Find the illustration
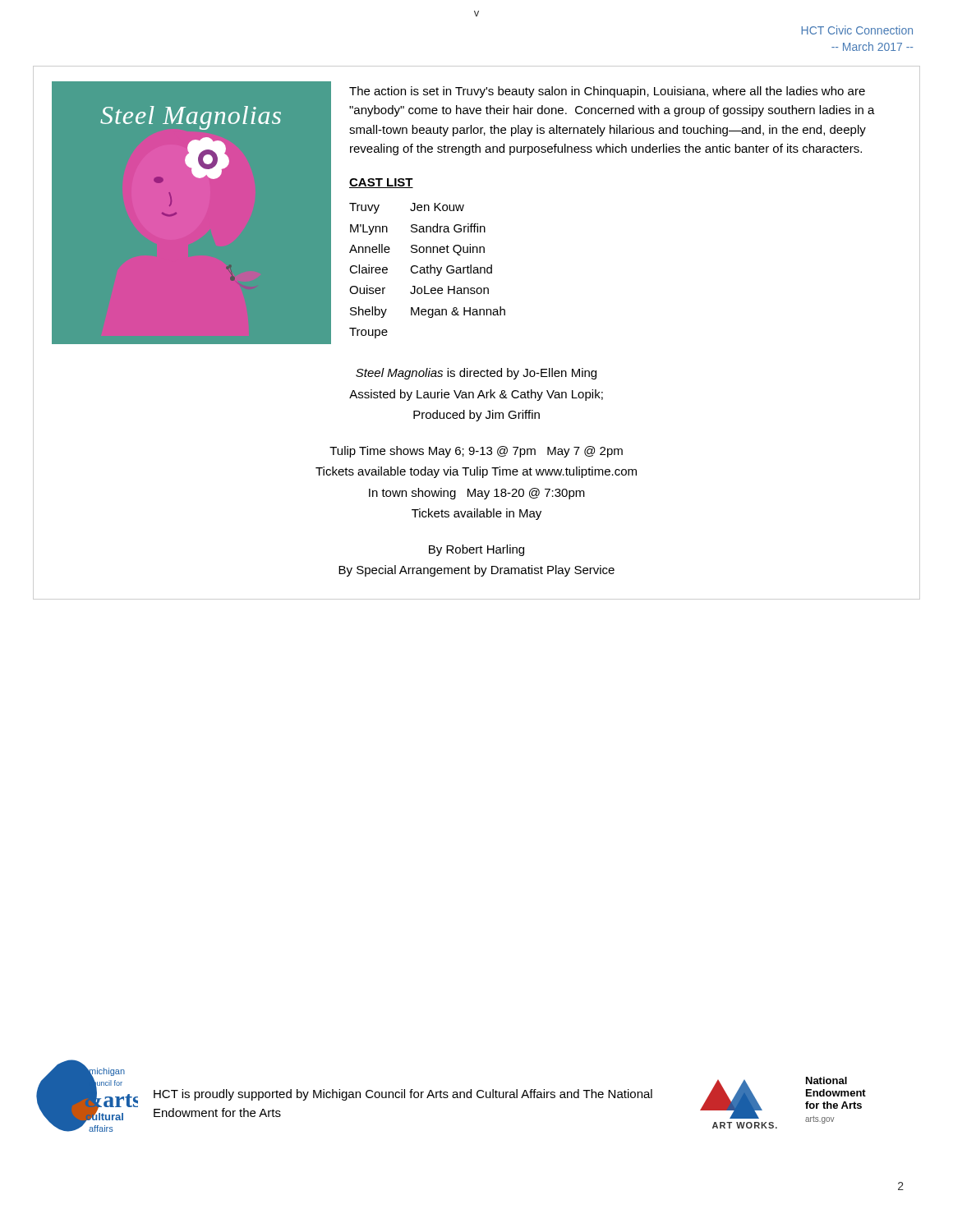 191,213
